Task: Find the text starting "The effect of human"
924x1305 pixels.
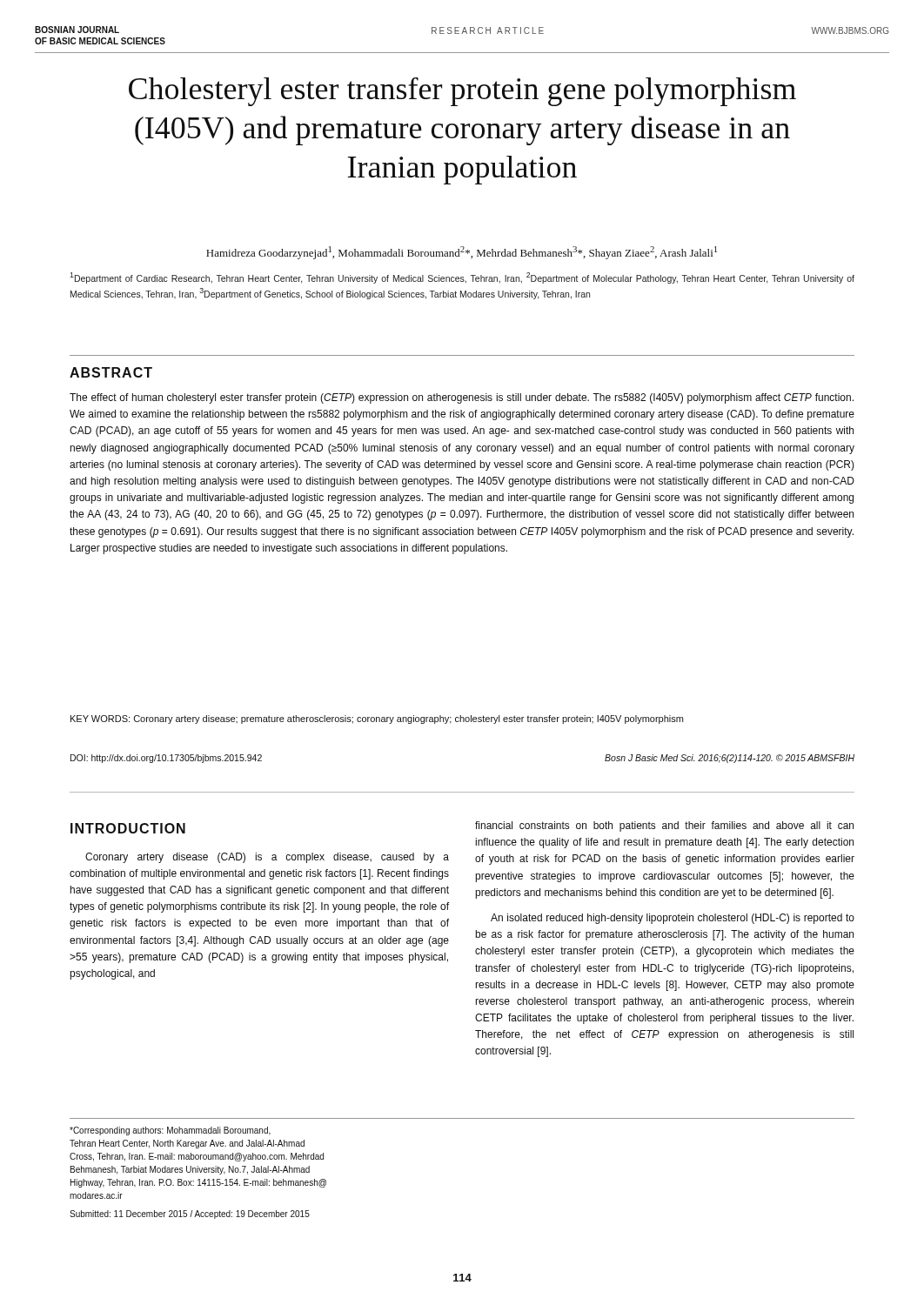Action: point(462,473)
